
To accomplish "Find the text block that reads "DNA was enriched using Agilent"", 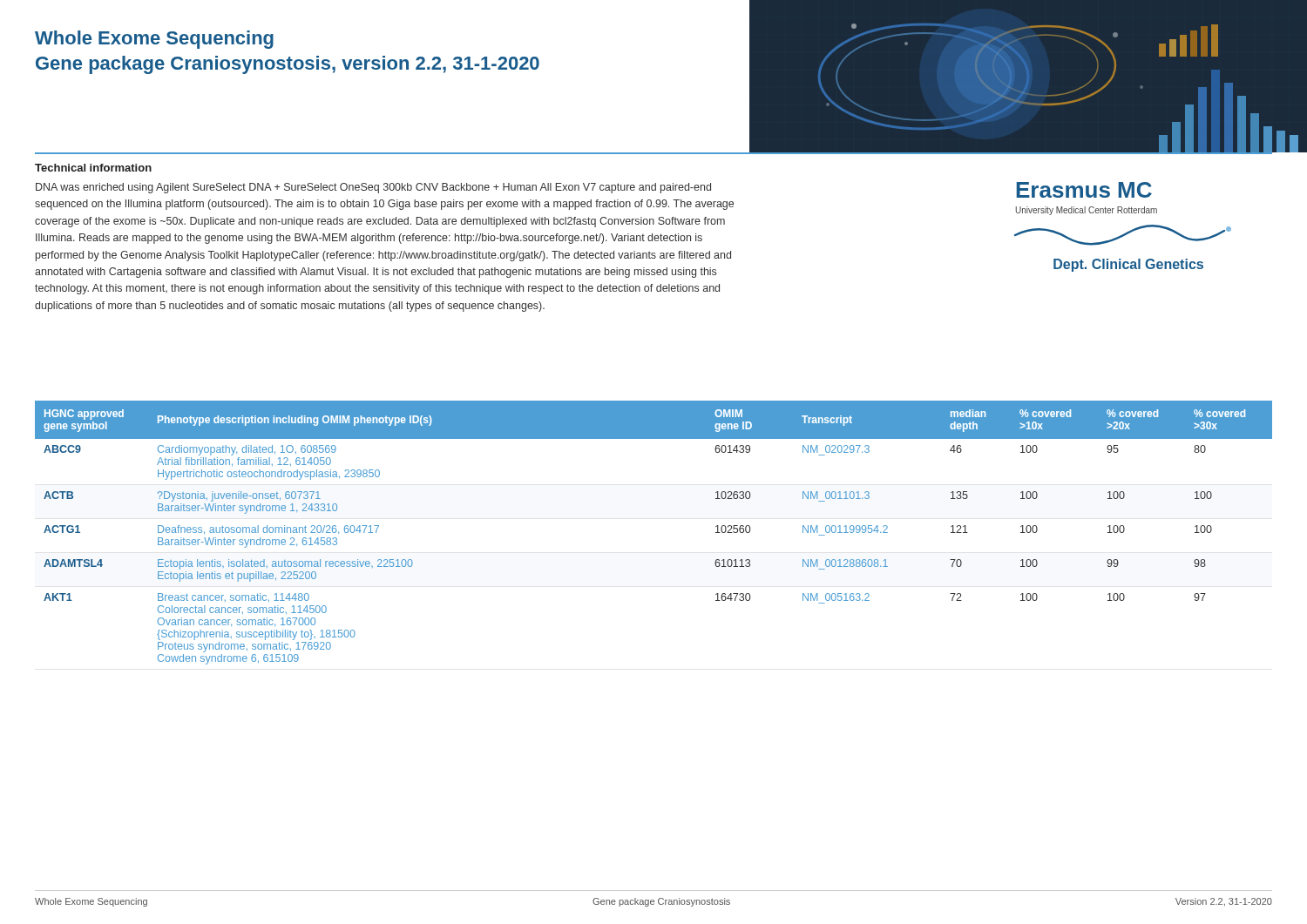I will click(x=385, y=246).
